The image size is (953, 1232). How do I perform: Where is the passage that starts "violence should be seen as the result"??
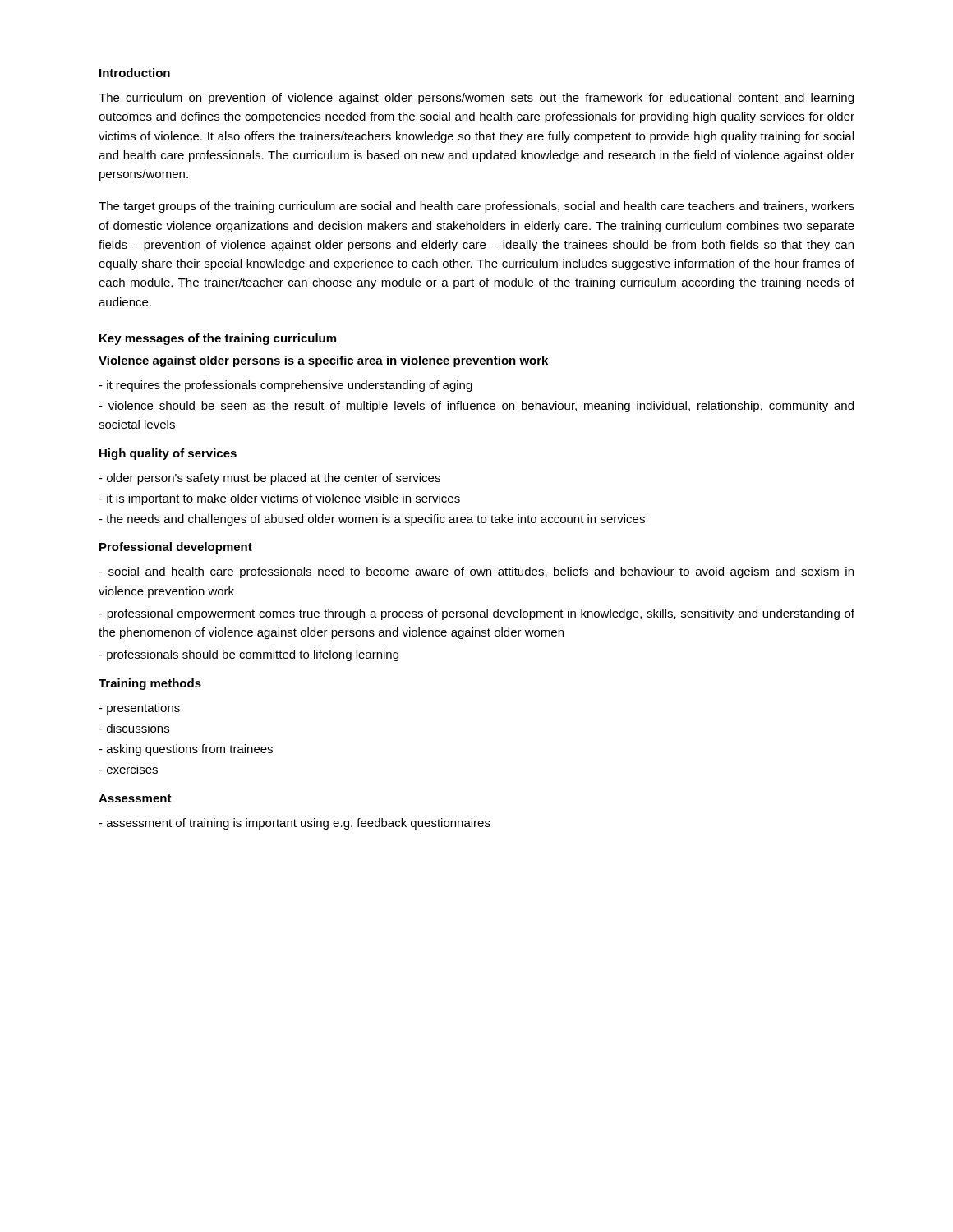click(476, 415)
